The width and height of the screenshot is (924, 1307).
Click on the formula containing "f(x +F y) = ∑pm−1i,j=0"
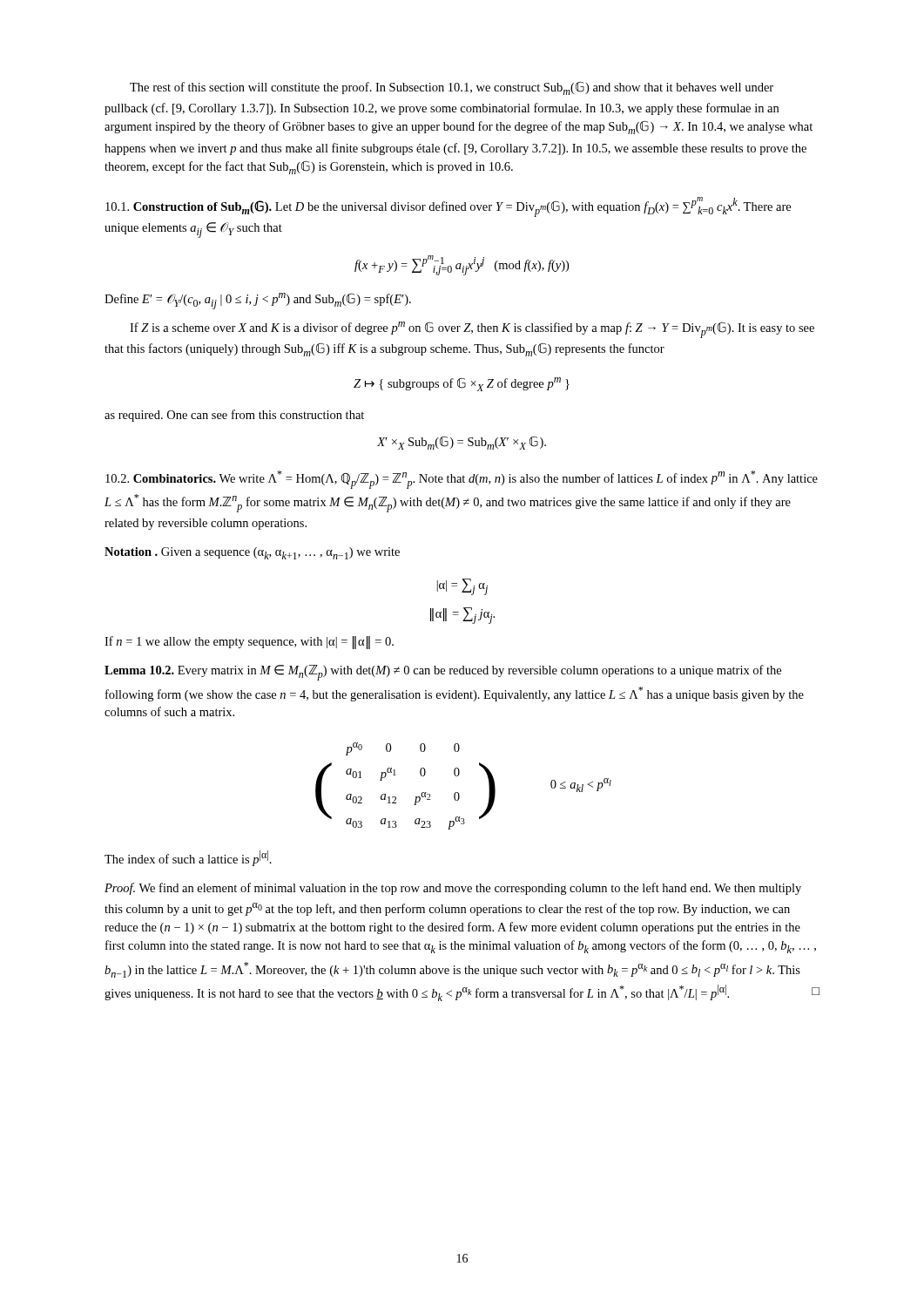(462, 263)
